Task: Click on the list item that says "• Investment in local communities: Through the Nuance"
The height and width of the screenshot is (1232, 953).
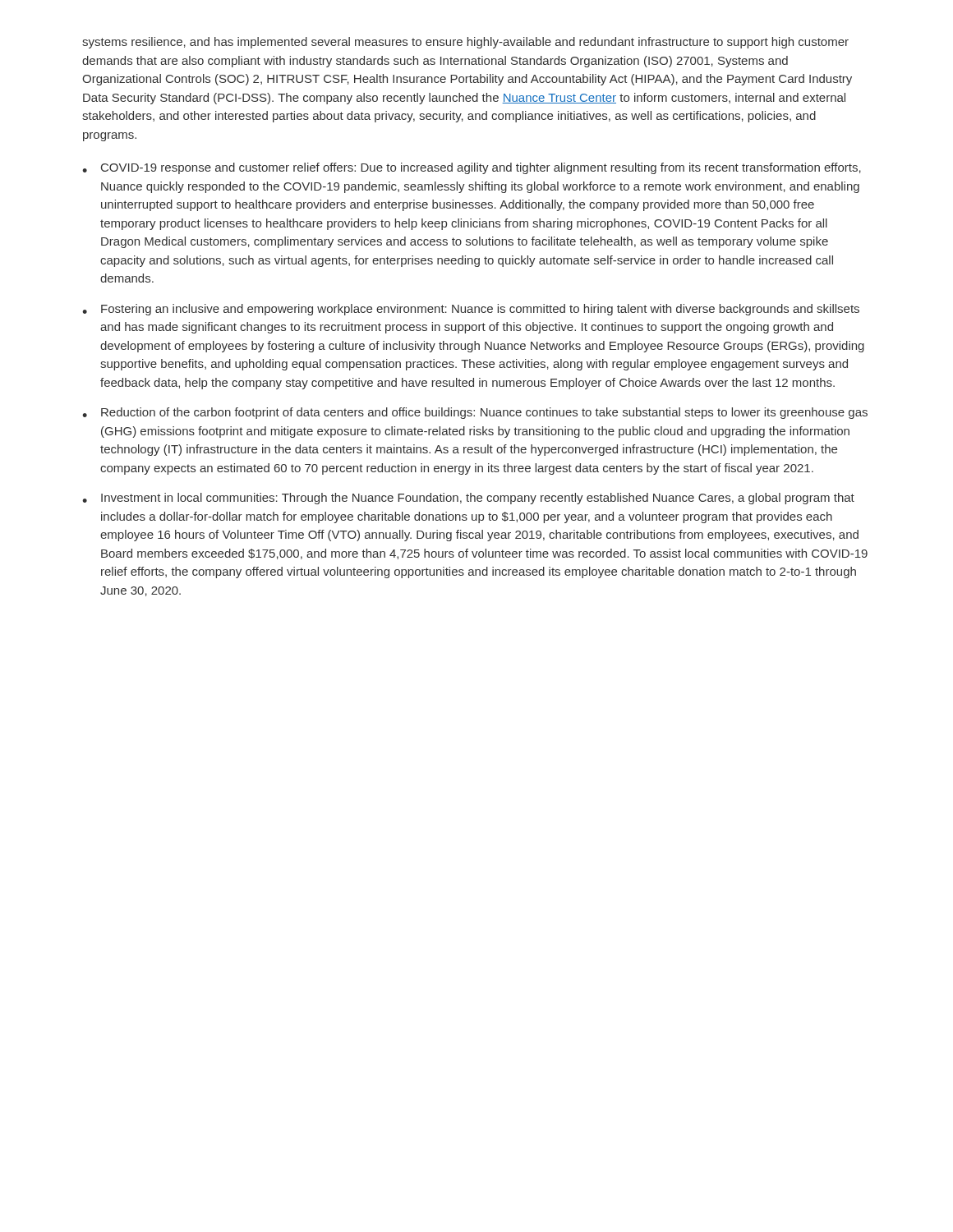Action: point(476,544)
